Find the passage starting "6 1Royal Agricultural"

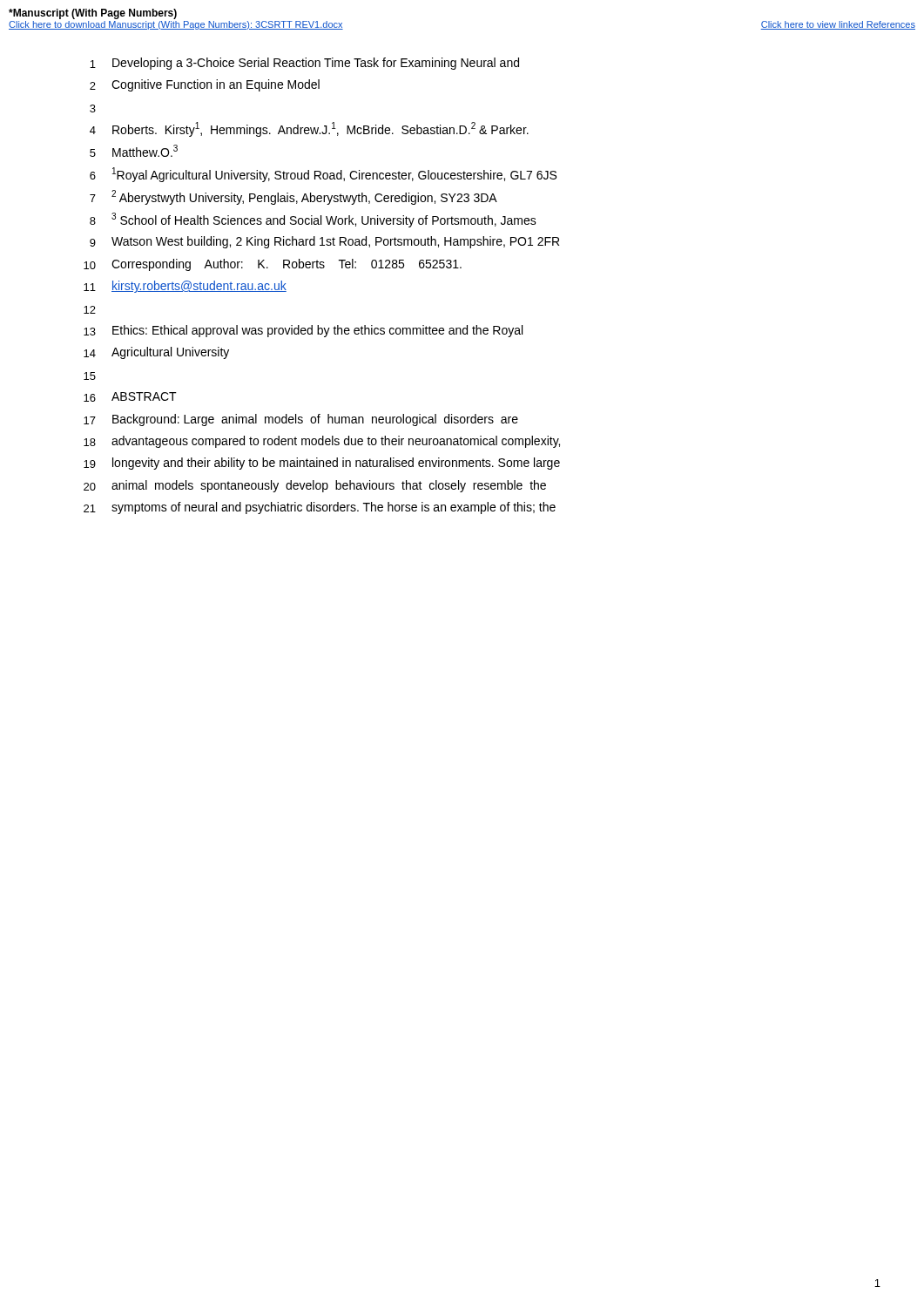coord(475,175)
